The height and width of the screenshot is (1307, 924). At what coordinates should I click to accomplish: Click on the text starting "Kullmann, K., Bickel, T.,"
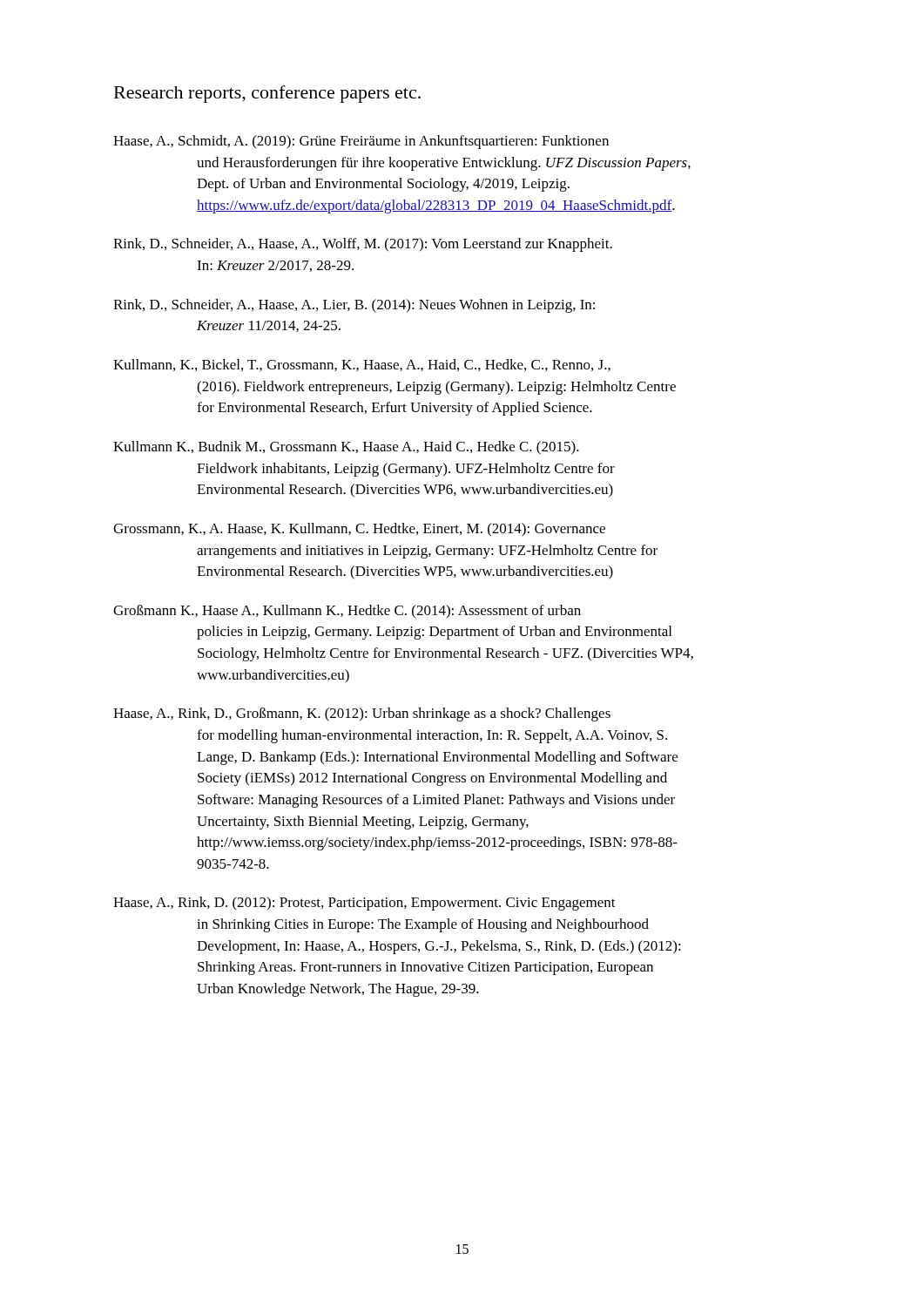pyautogui.click(x=462, y=388)
